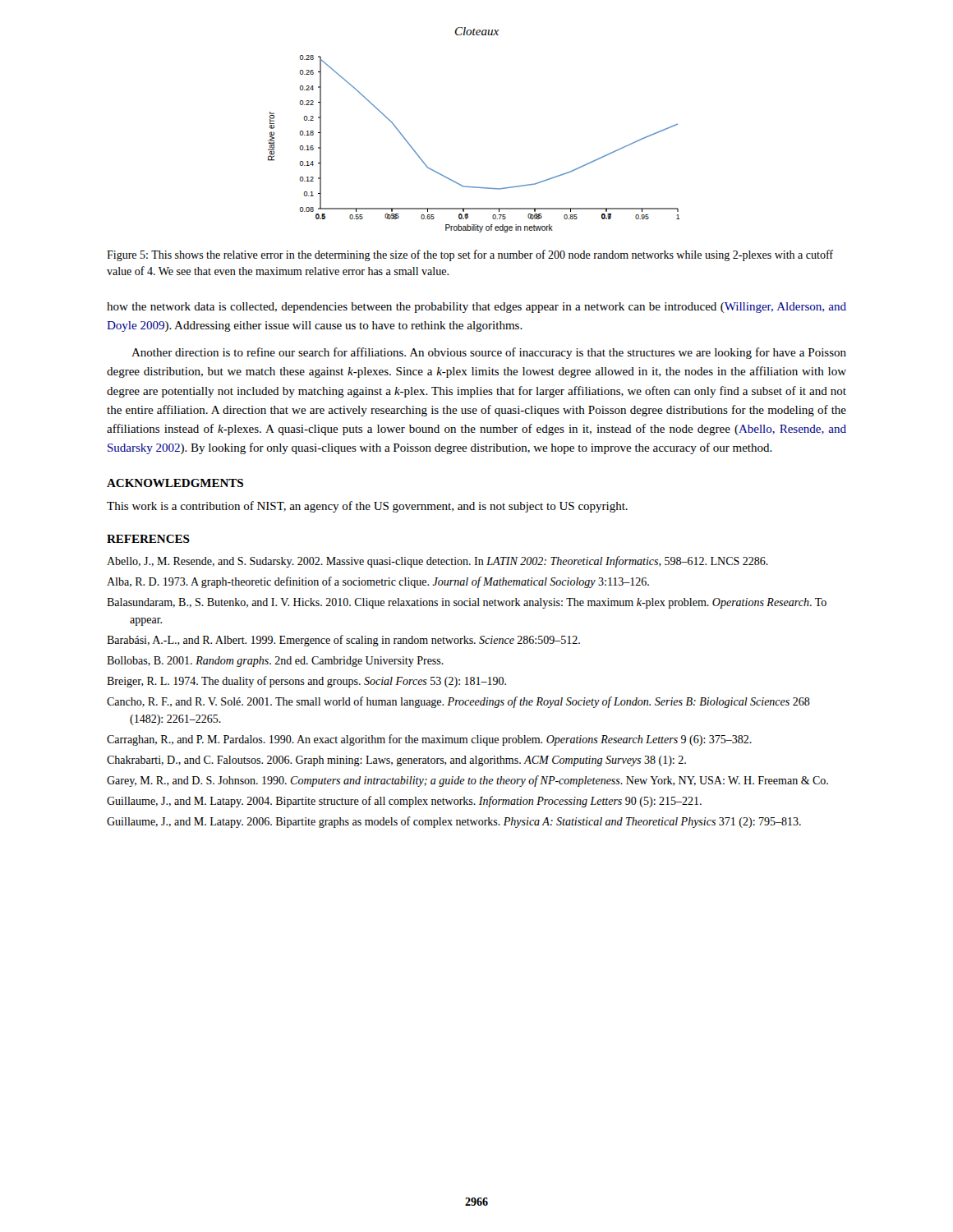Screen dimensions: 1232x953
Task: Locate the continuous plot
Action: click(x=476, y=145)
